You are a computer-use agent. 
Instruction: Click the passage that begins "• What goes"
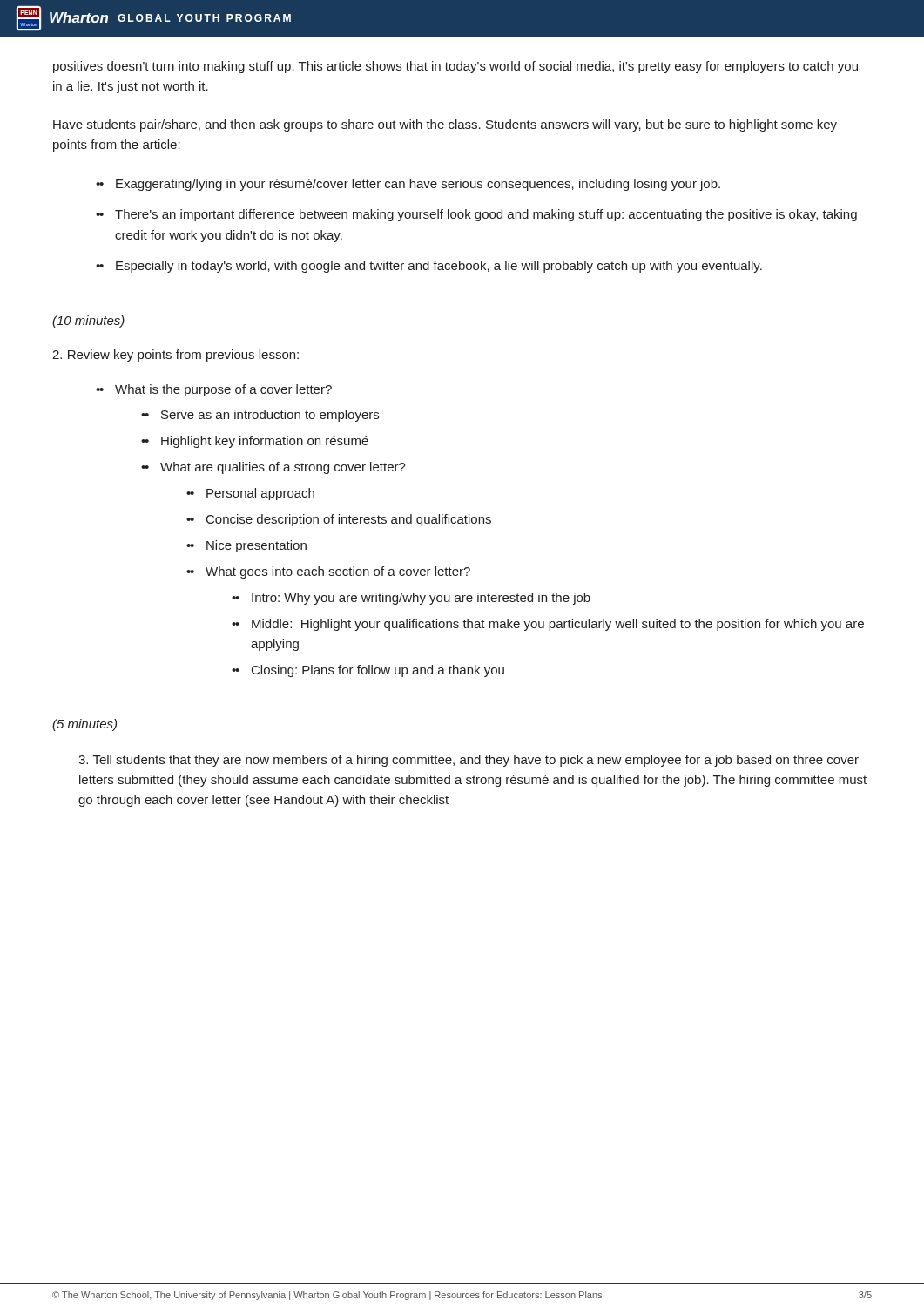(x=529, y=621)
